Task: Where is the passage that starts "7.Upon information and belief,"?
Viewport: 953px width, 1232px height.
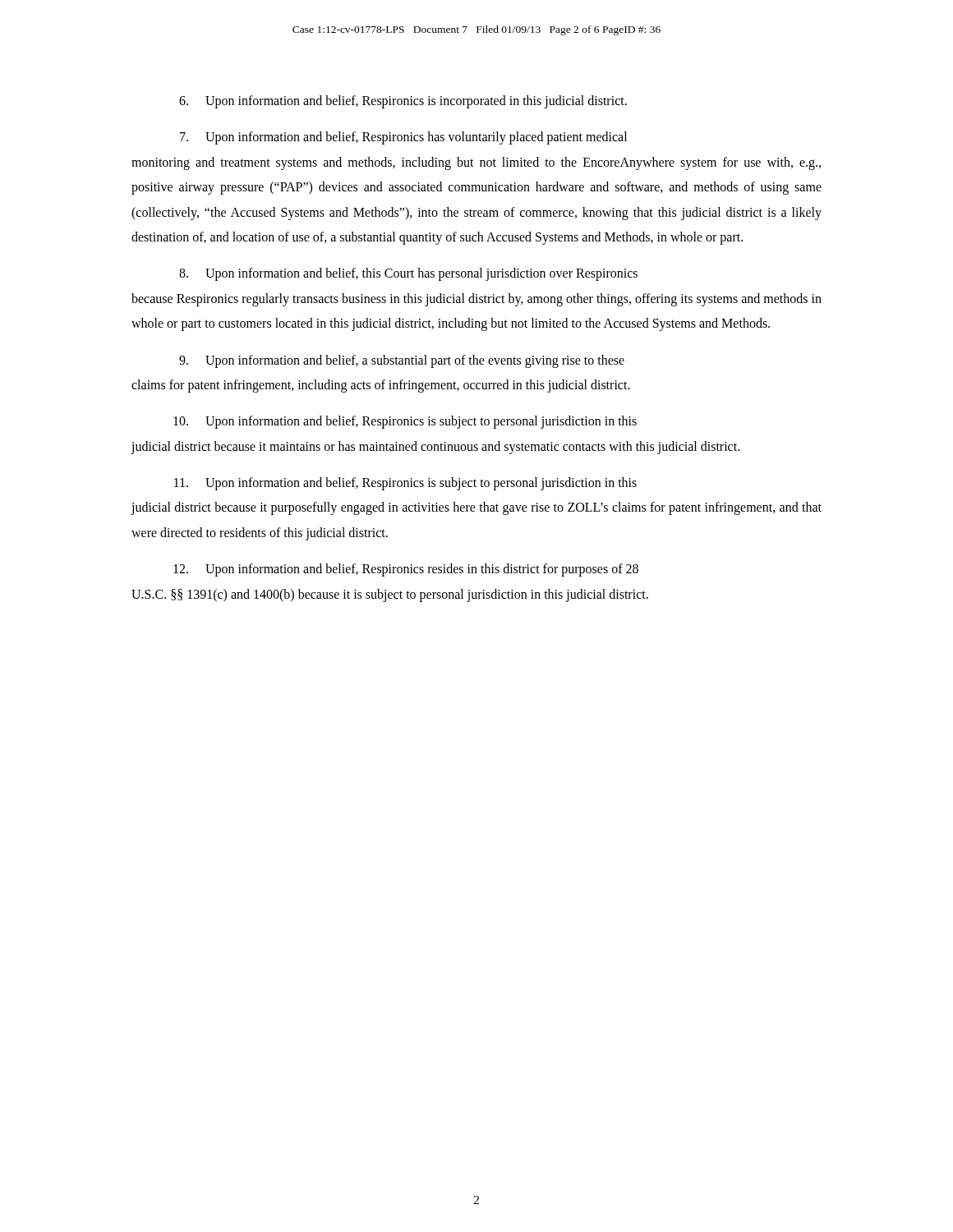Action: tap(476, 188)
